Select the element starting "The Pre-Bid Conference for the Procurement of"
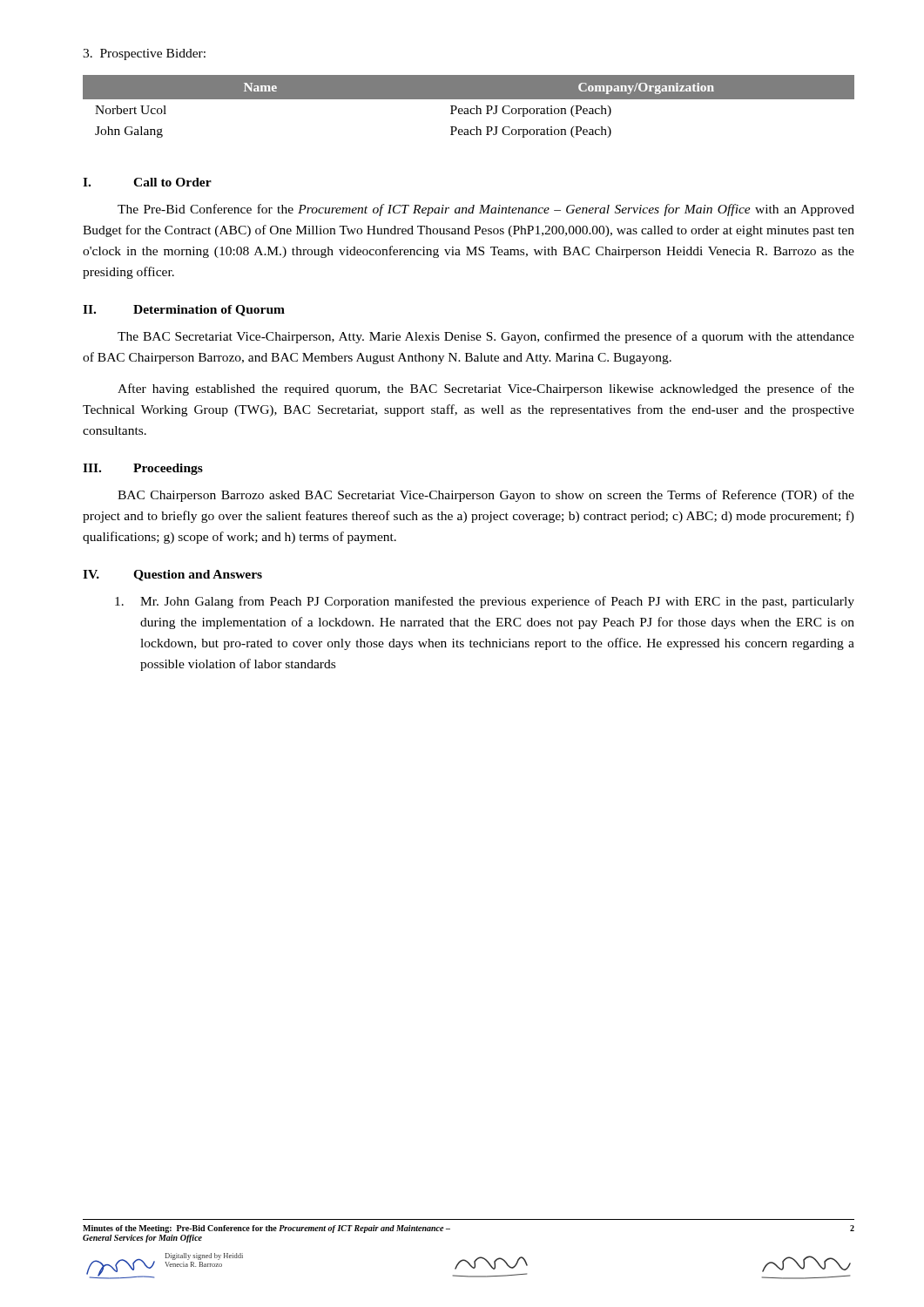The image size is (924, 1307). [x=469, y=240]
